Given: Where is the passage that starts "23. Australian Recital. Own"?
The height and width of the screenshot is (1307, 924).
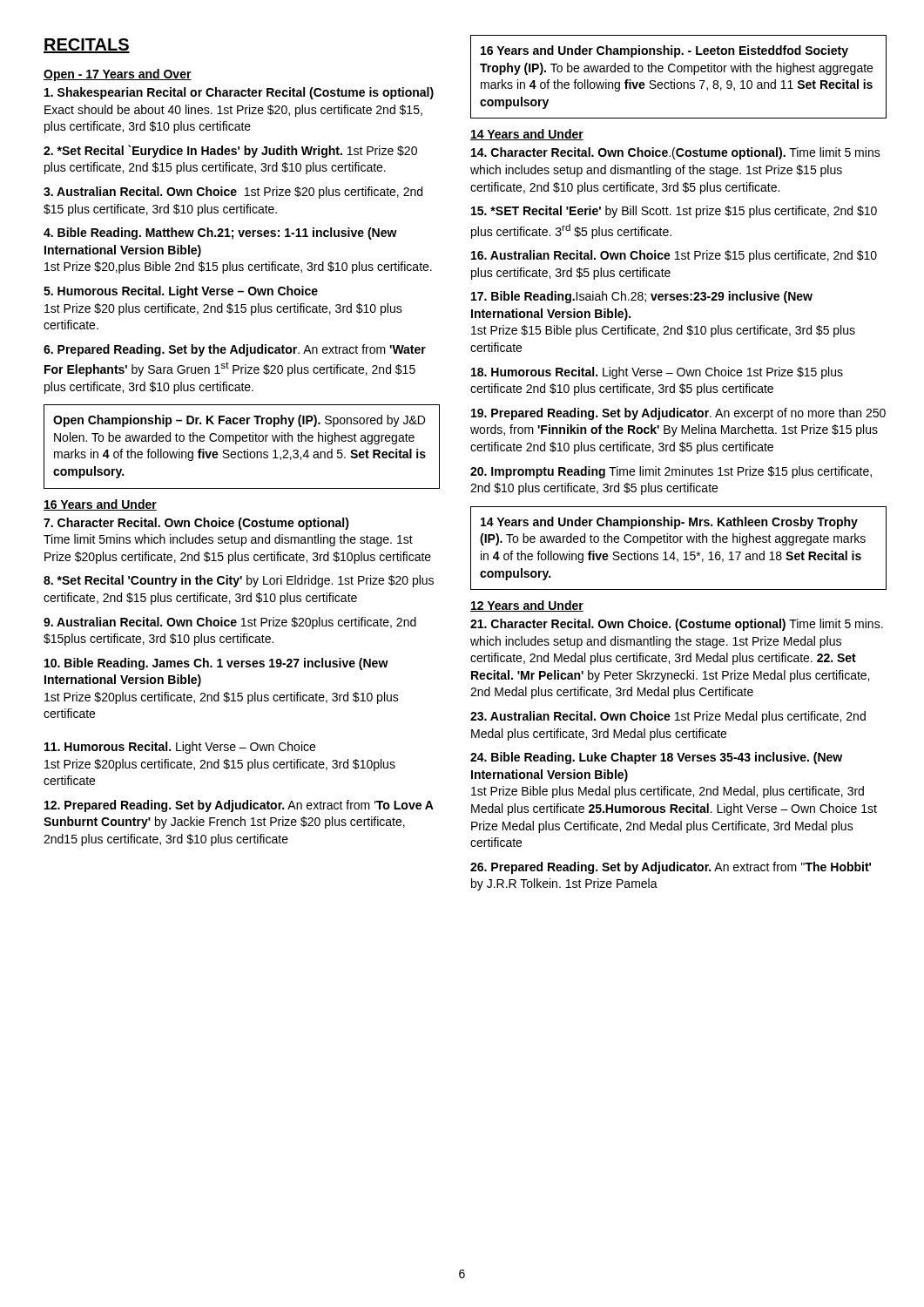Looking at the screenshot, I should pyautogui.click(x=668, y=725).
